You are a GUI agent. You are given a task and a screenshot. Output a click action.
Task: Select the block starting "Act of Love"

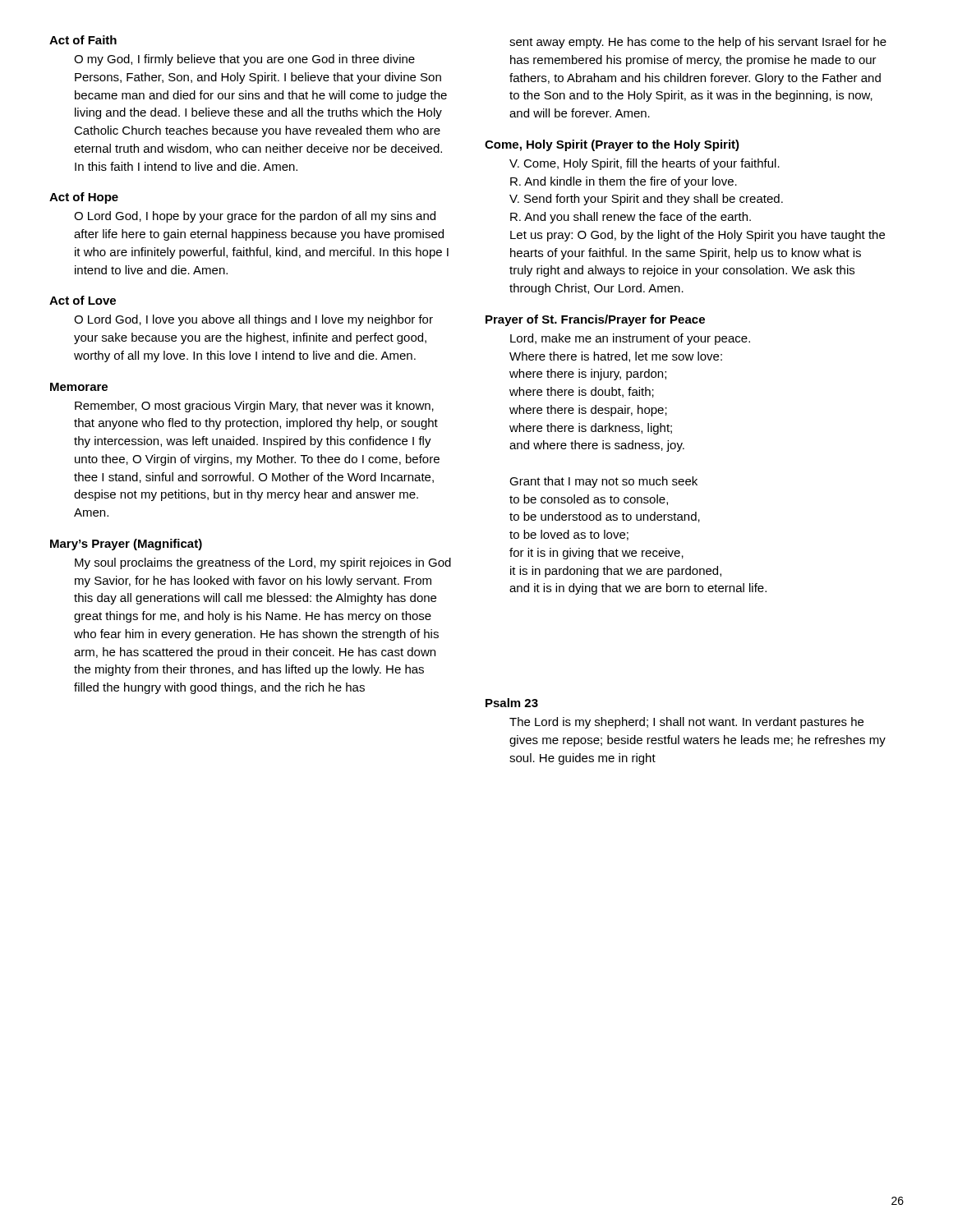coord(83,300)
